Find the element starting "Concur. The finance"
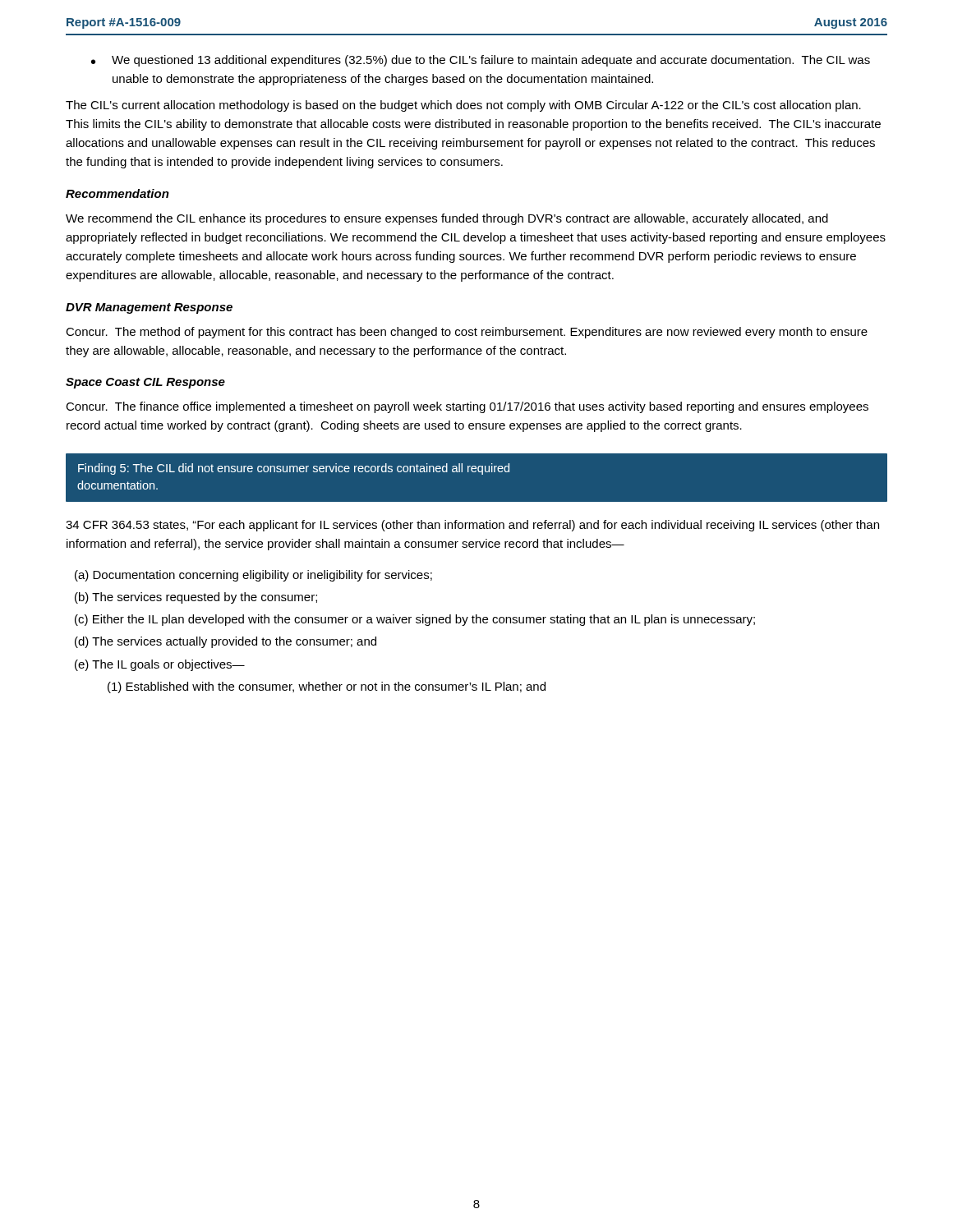 tap(467, 416)
